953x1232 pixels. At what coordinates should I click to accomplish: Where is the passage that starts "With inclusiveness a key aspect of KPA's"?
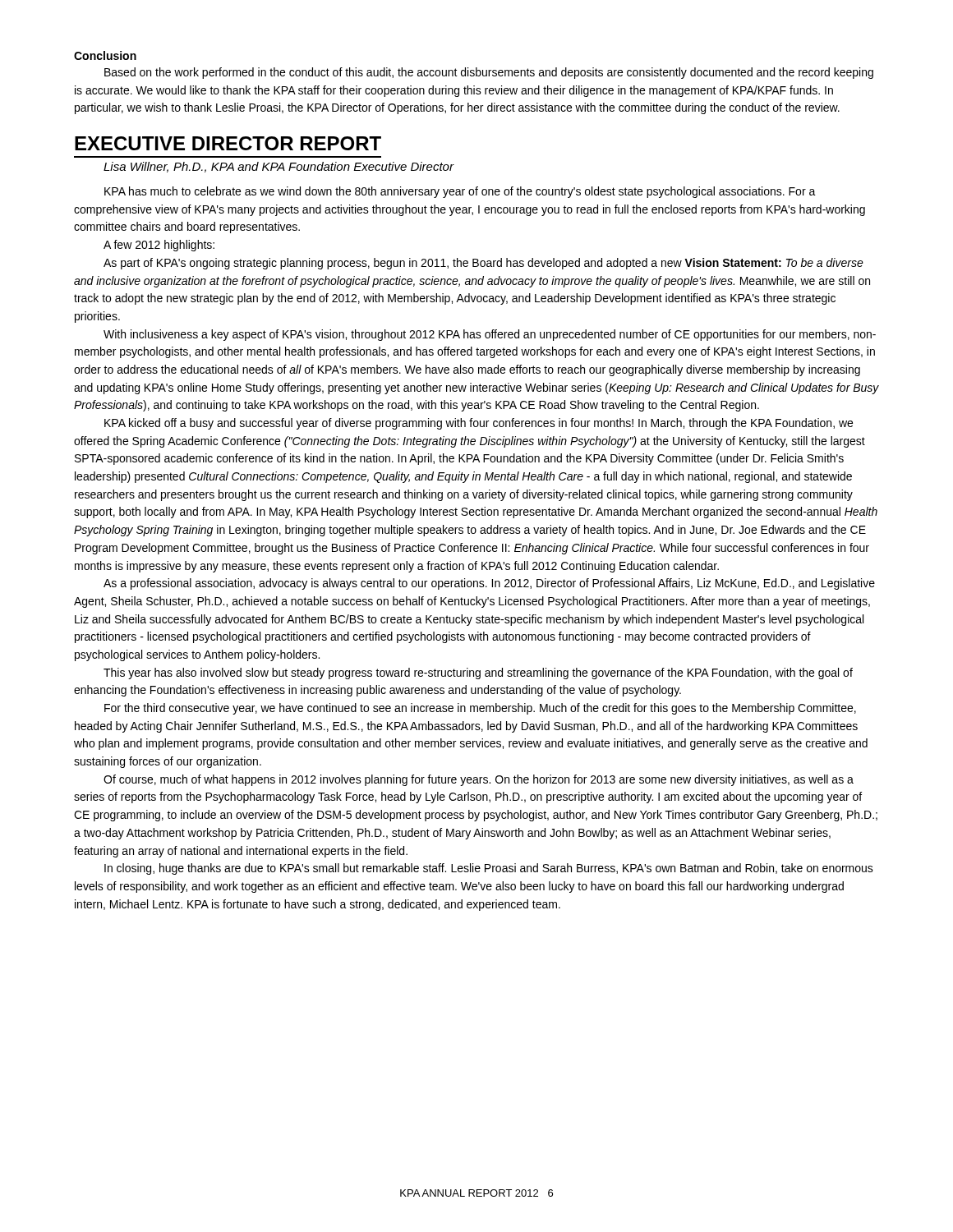point(476,370)
